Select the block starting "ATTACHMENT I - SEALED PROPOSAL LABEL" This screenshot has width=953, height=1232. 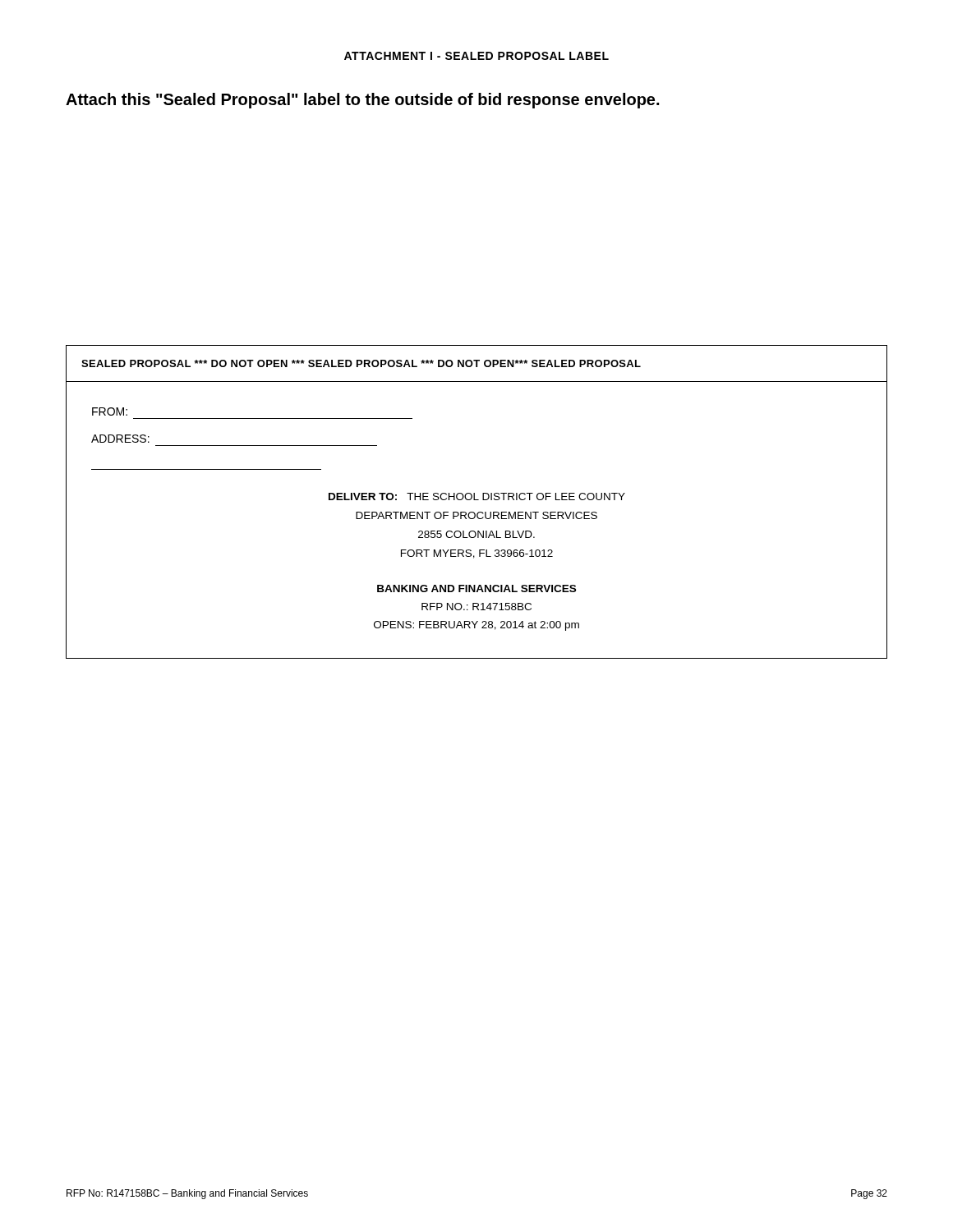[x=476, y=56]
